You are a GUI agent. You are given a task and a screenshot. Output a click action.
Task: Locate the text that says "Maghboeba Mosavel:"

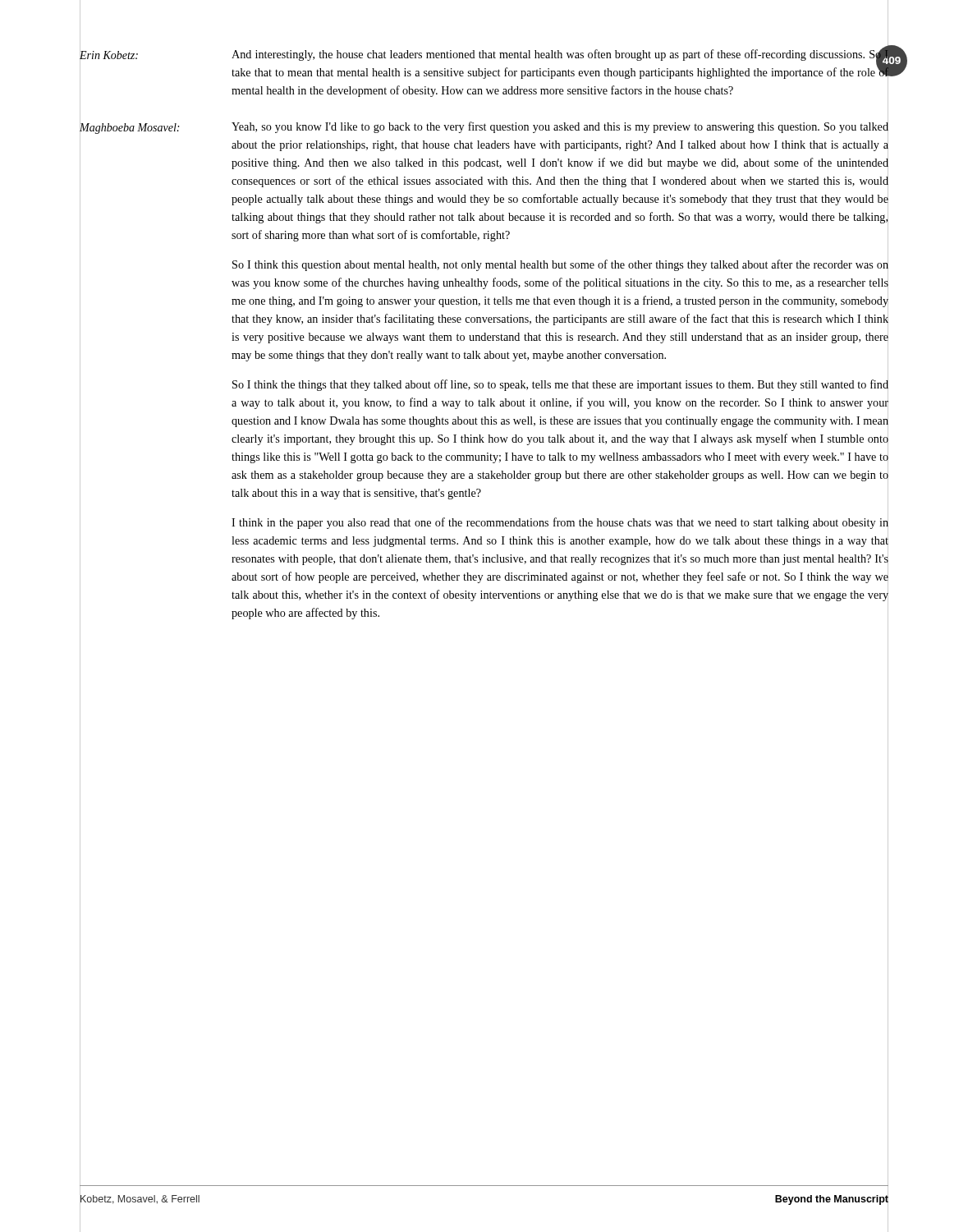click(x=130, y=128)
